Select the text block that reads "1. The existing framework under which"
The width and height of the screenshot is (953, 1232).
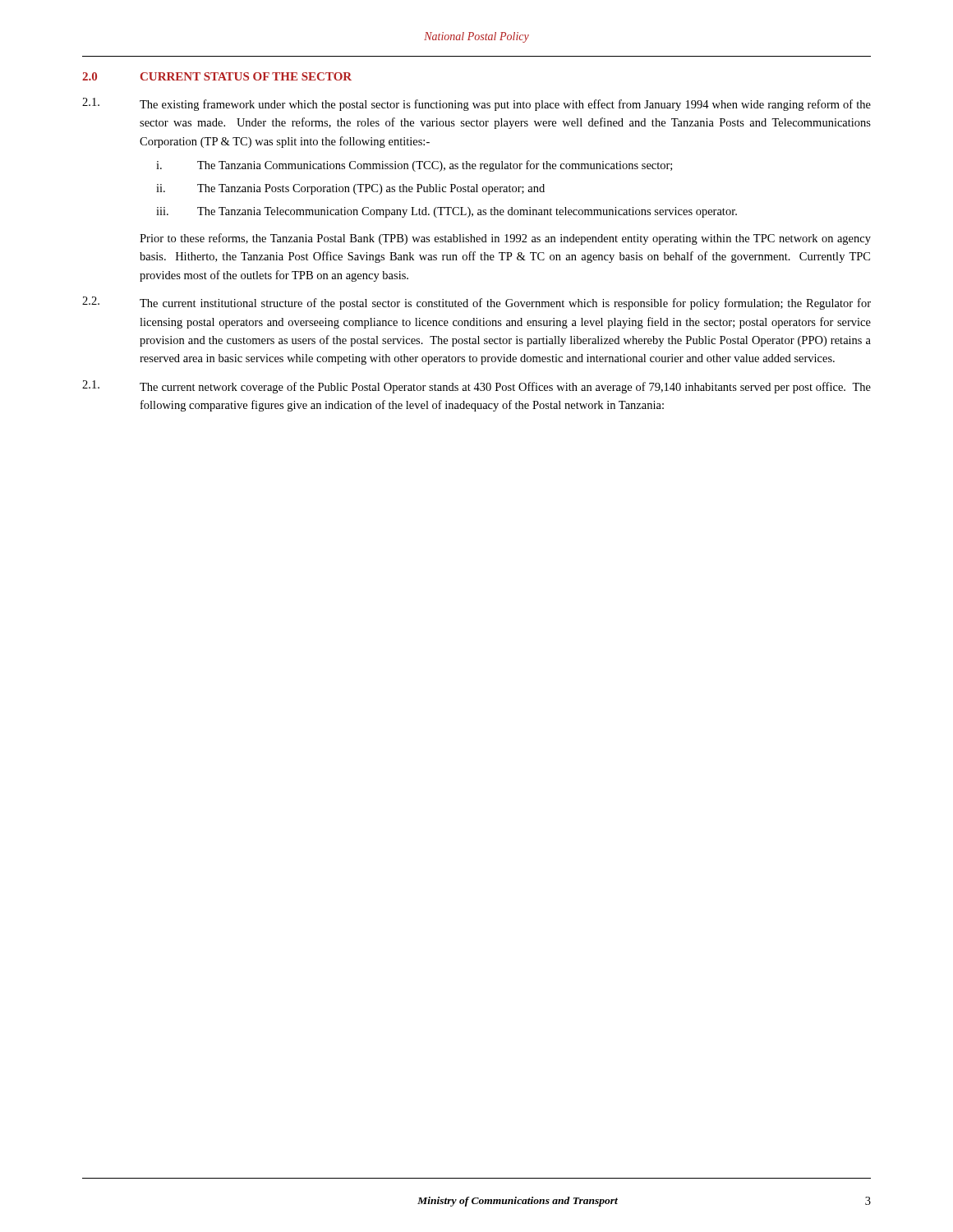[476, 190]
